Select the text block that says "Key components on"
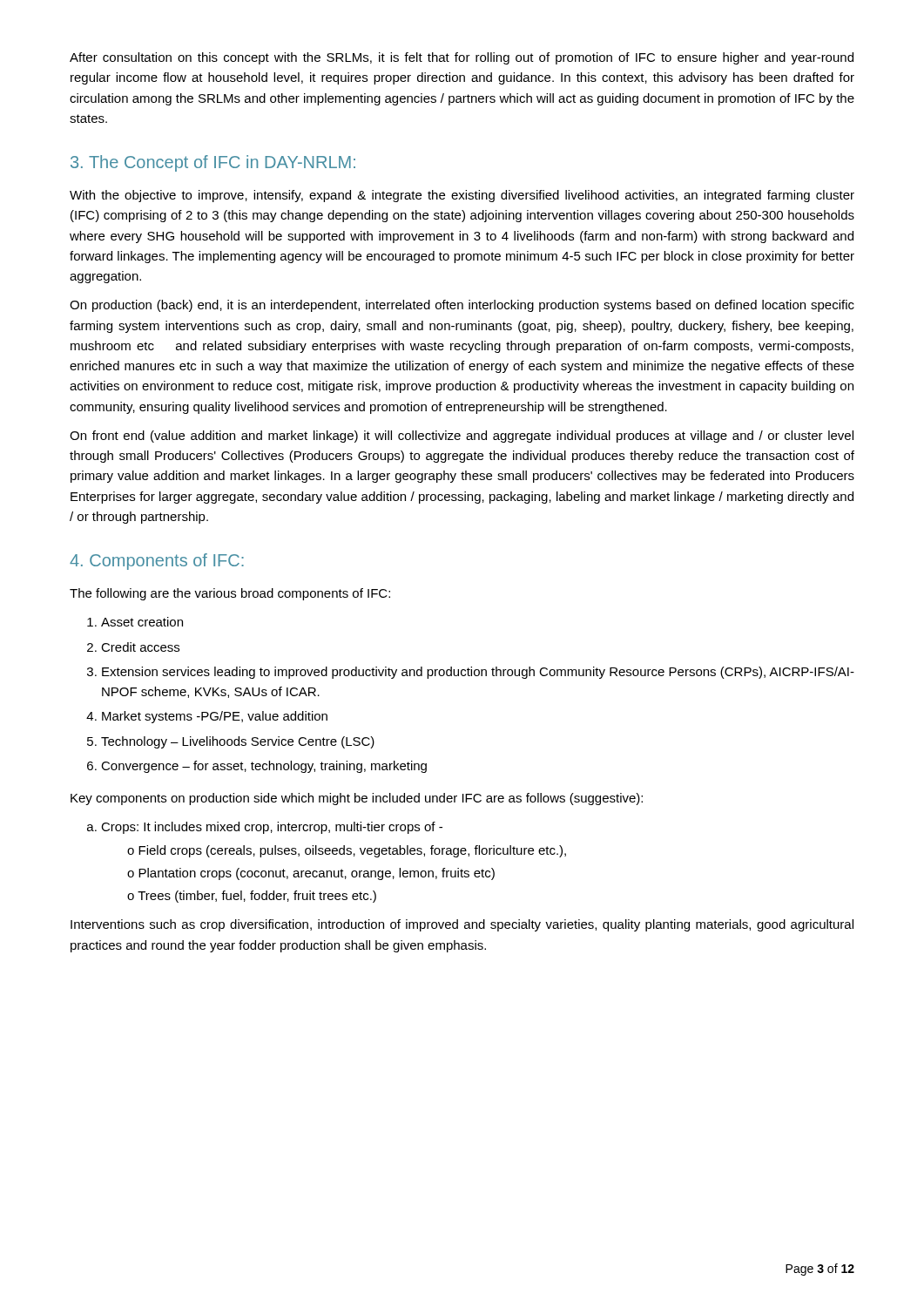Screen dimensions: 1307x924 click(462, 798)
